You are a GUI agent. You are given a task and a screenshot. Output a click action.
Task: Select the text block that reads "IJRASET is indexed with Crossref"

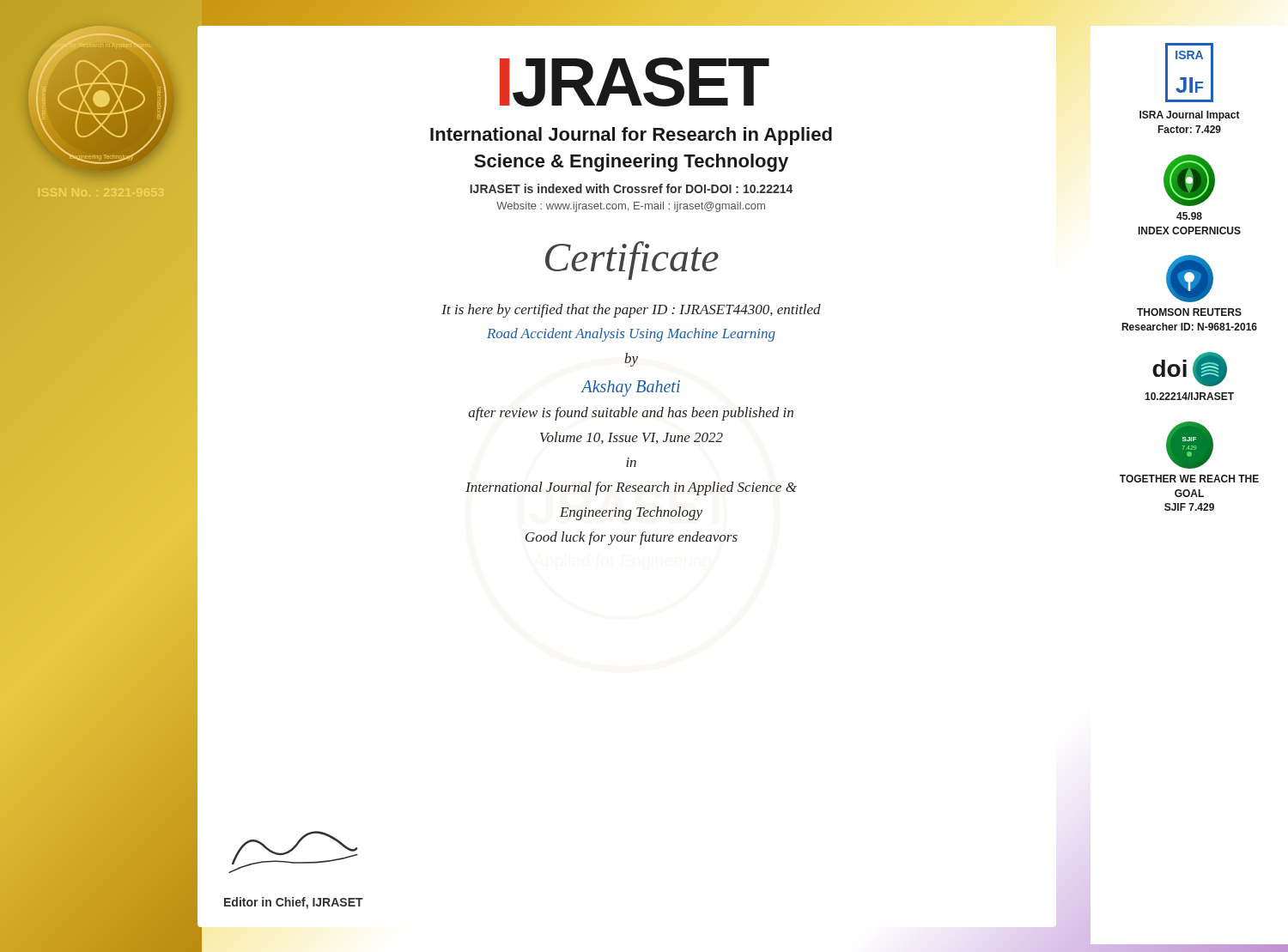(631, 188)
